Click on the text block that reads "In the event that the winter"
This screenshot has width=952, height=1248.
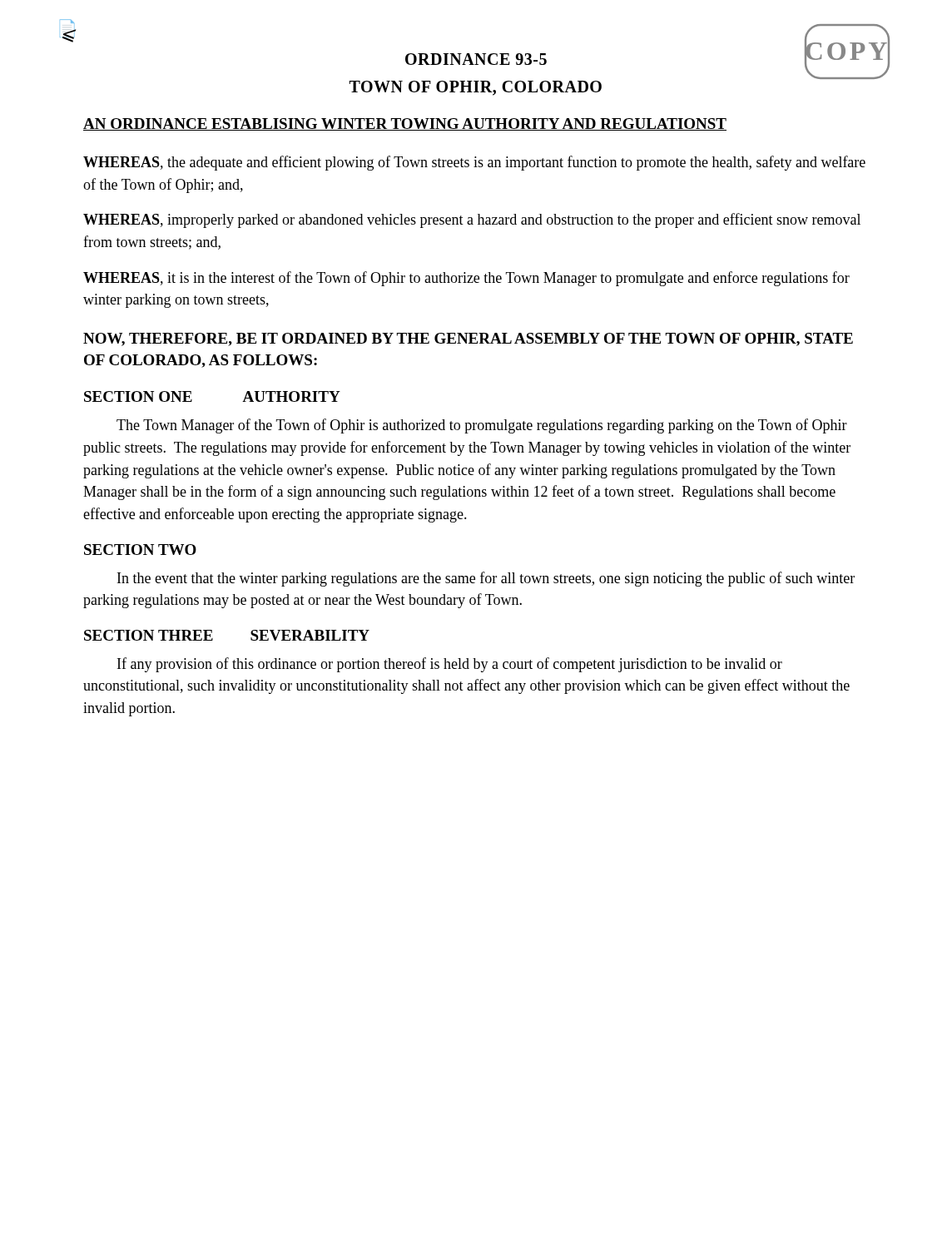pos(469,589)
